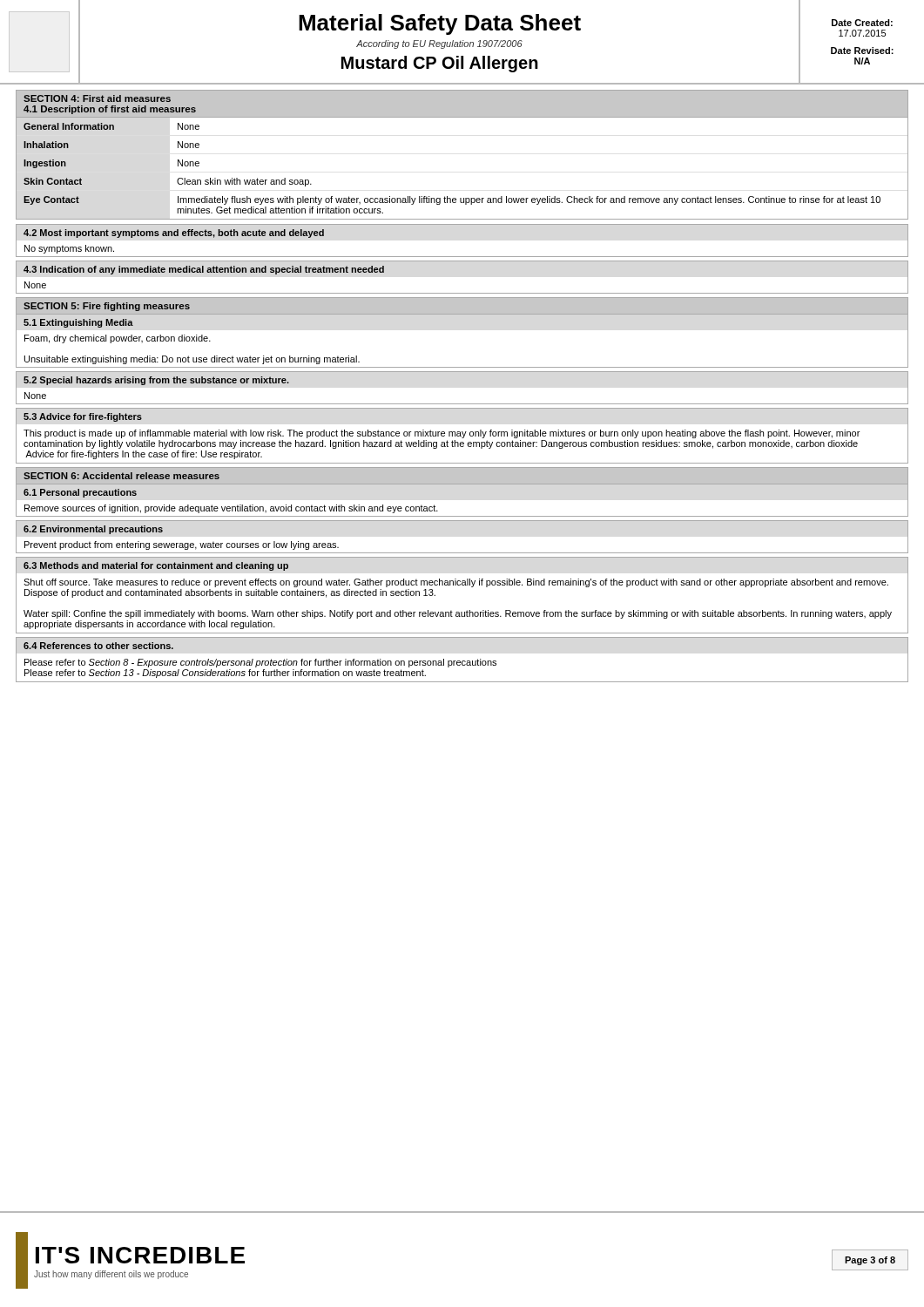Select the text block containing "Shut off source. Take measures to reduce or"

(x=458, y=603)
